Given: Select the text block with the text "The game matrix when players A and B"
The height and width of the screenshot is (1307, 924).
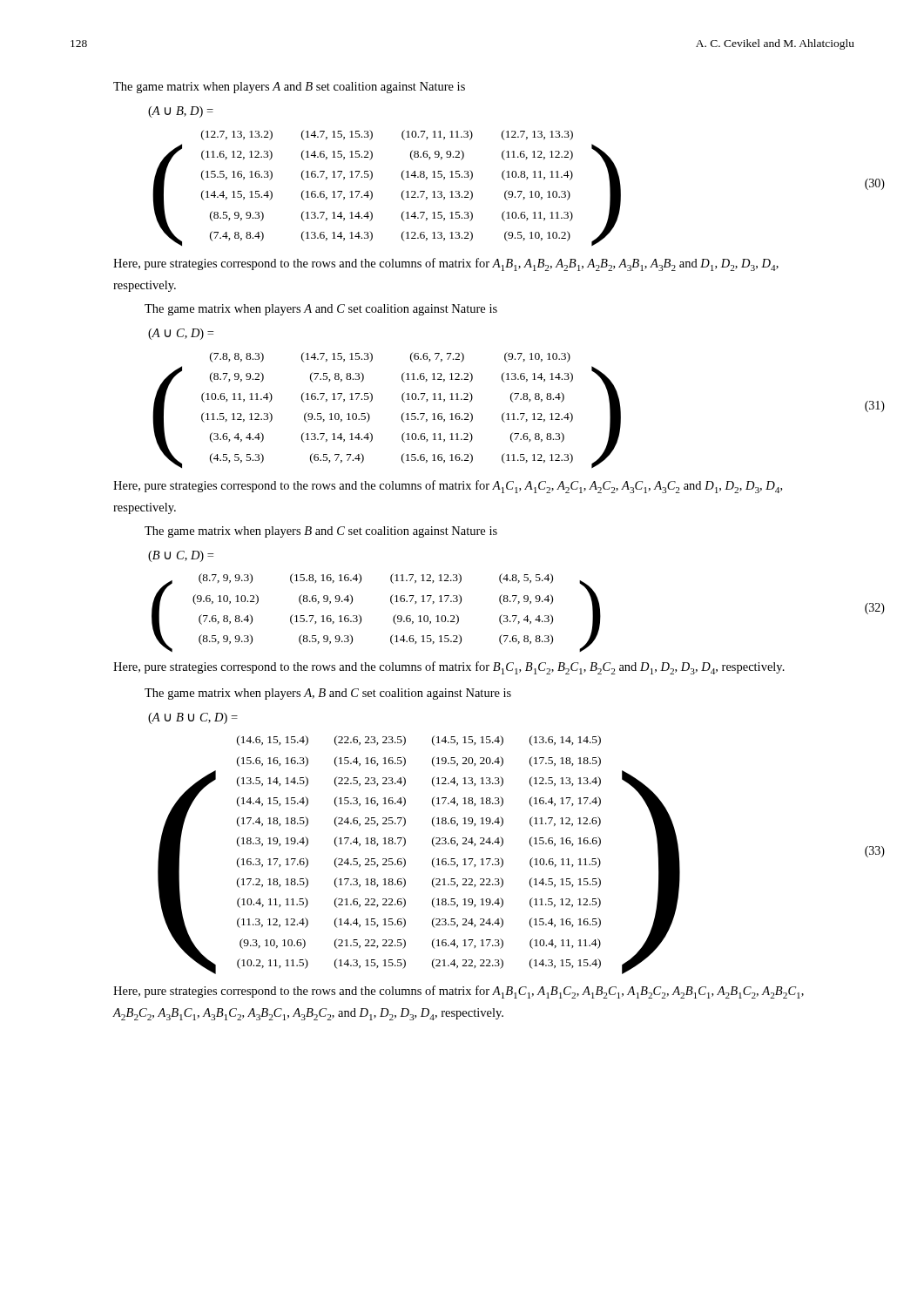Looking at the screenshot, I should pos(289,86).
